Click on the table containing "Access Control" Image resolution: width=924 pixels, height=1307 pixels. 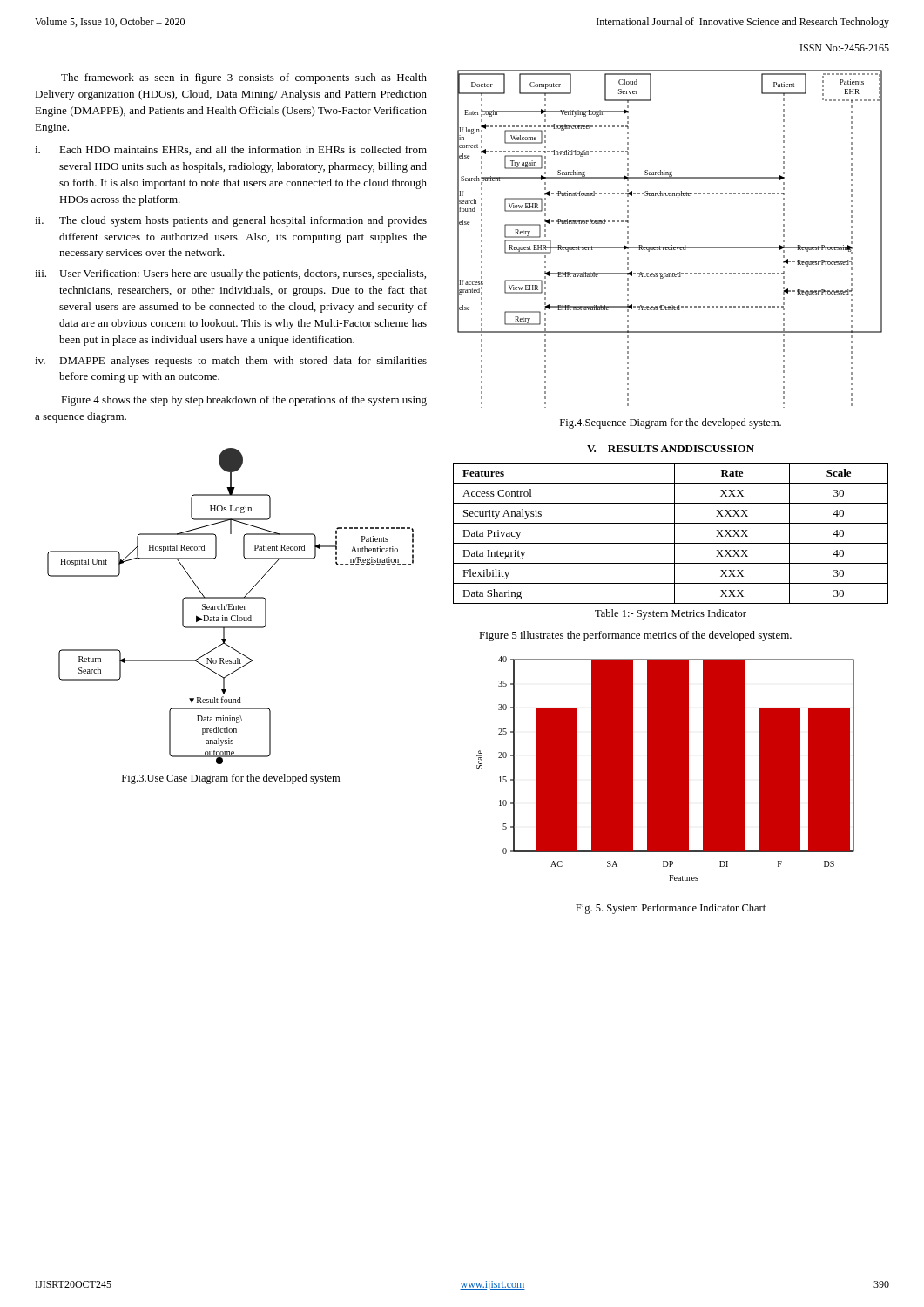pyautogui.click(x=671, y=542)
